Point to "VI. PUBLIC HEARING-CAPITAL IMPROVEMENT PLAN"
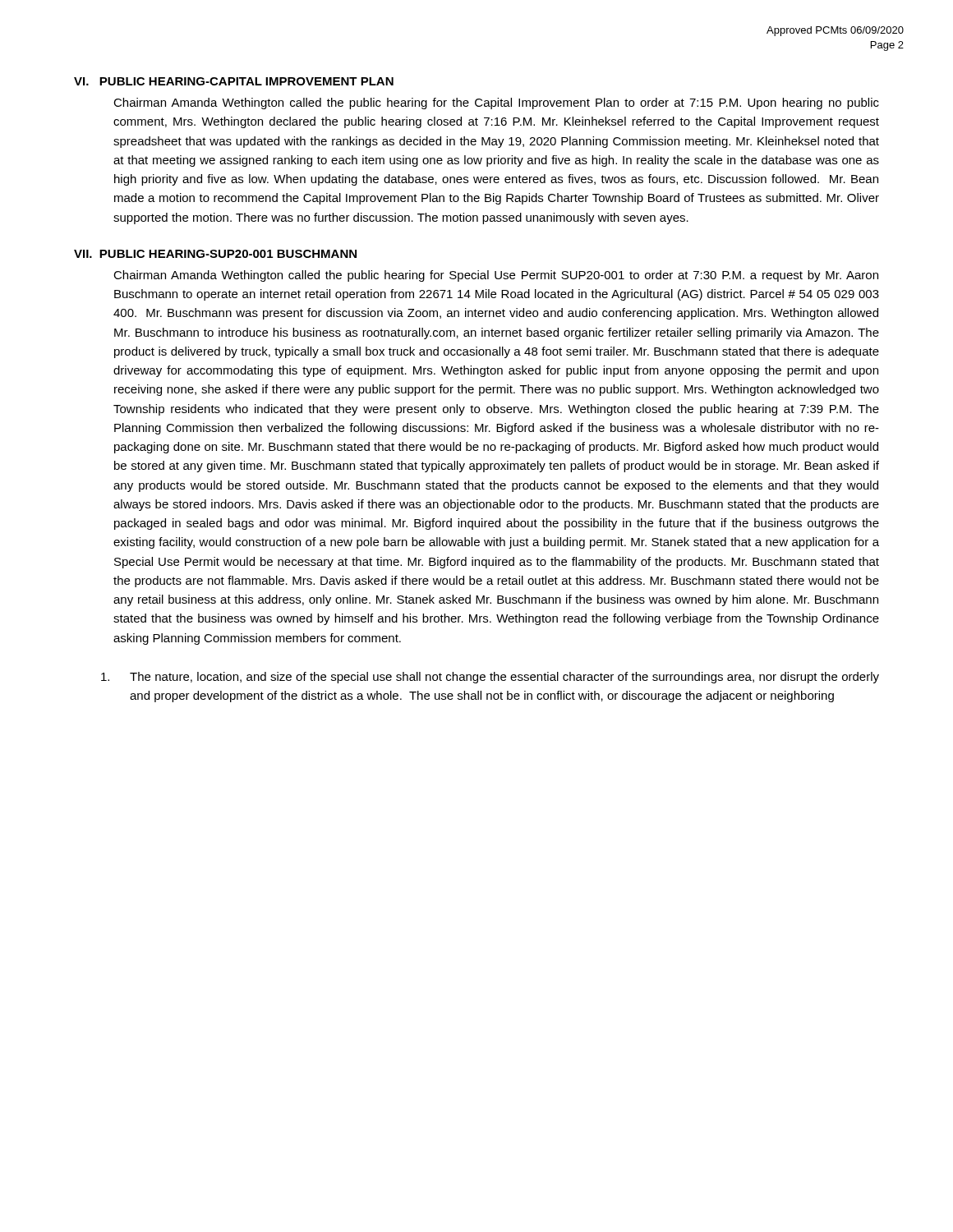This screenshot has height=1232, width=953. coord(234,81)
